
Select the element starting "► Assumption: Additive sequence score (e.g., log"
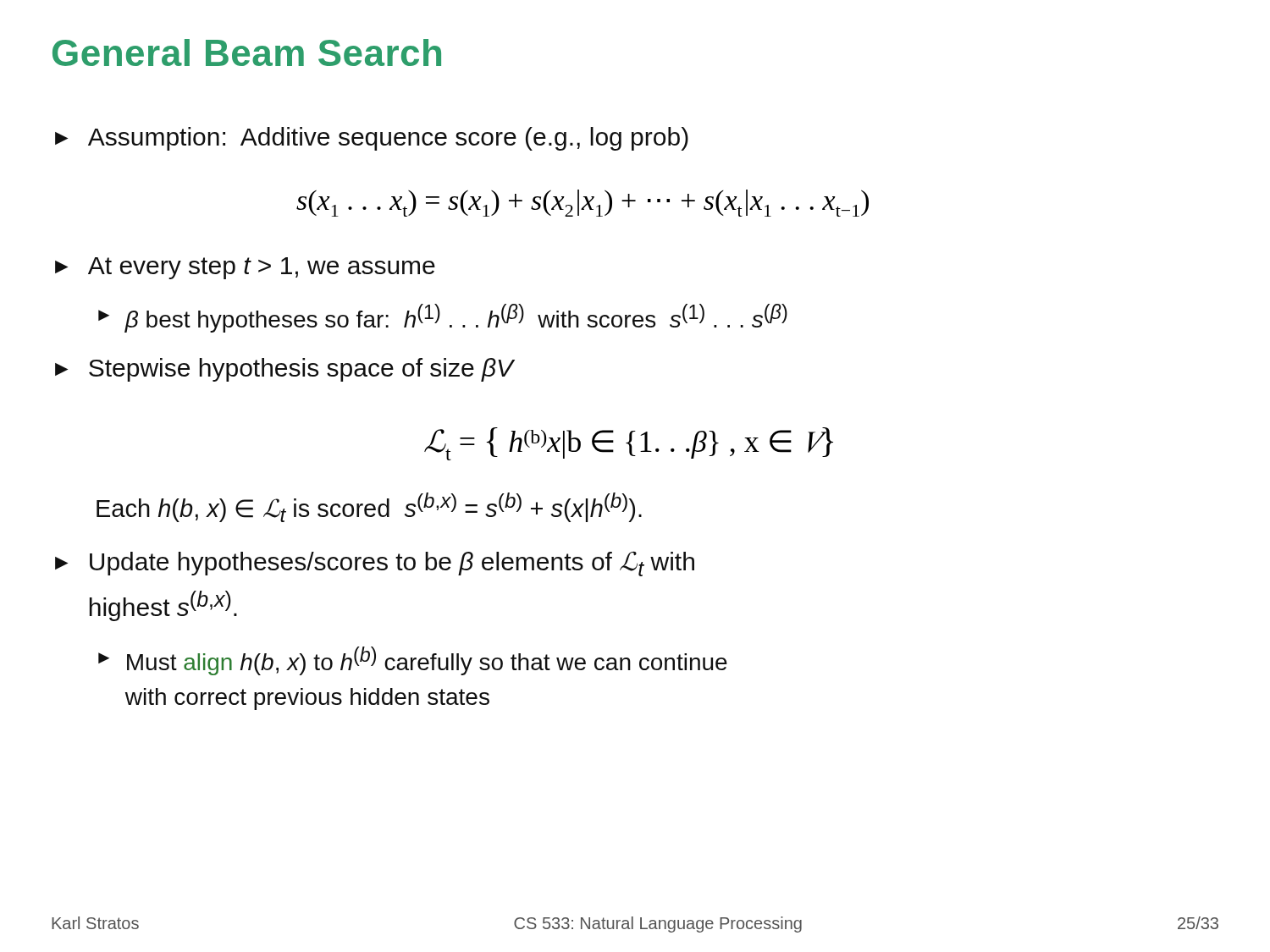370,137
